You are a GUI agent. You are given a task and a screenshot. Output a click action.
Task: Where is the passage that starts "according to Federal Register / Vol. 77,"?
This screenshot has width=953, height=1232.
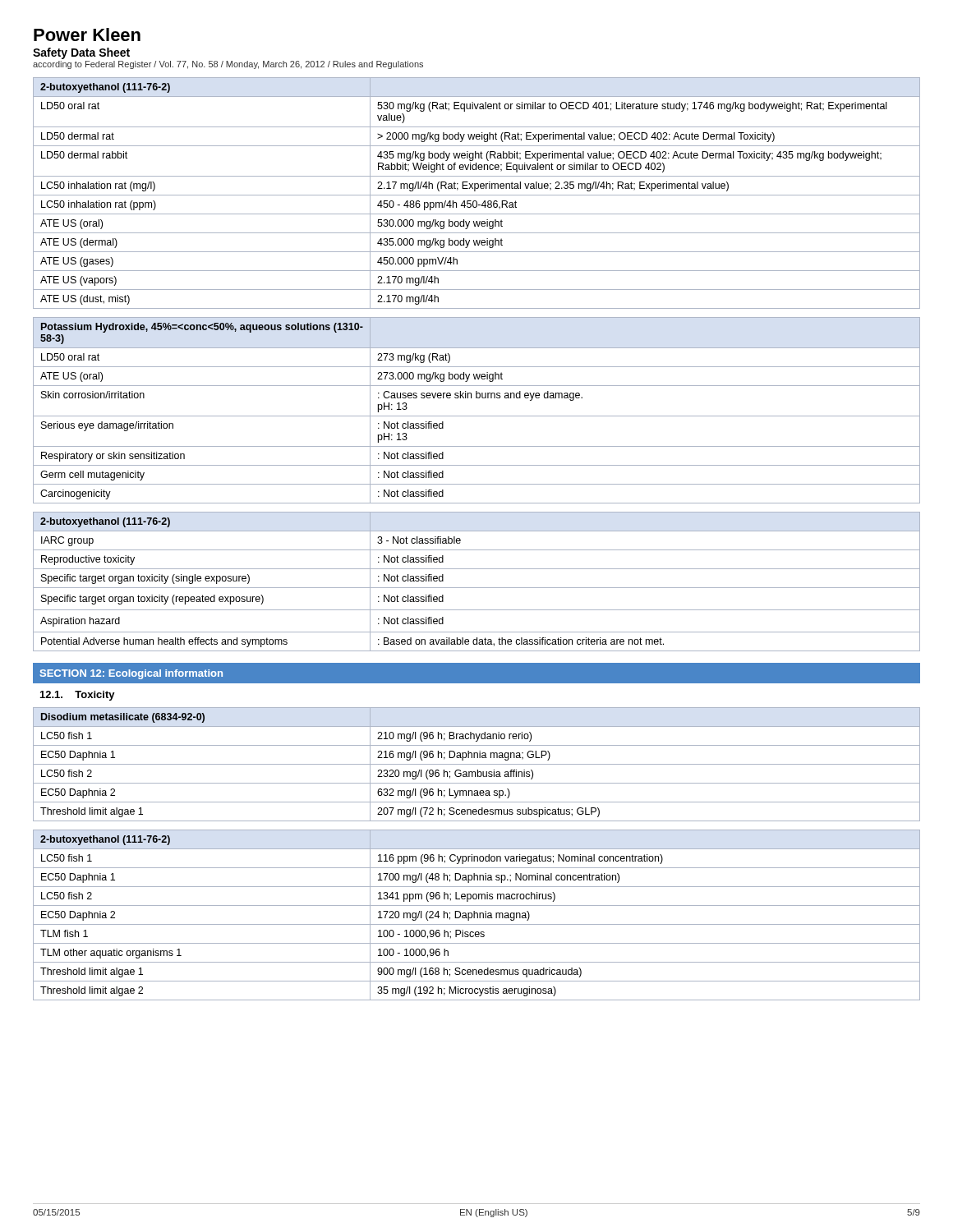(228, 64)
